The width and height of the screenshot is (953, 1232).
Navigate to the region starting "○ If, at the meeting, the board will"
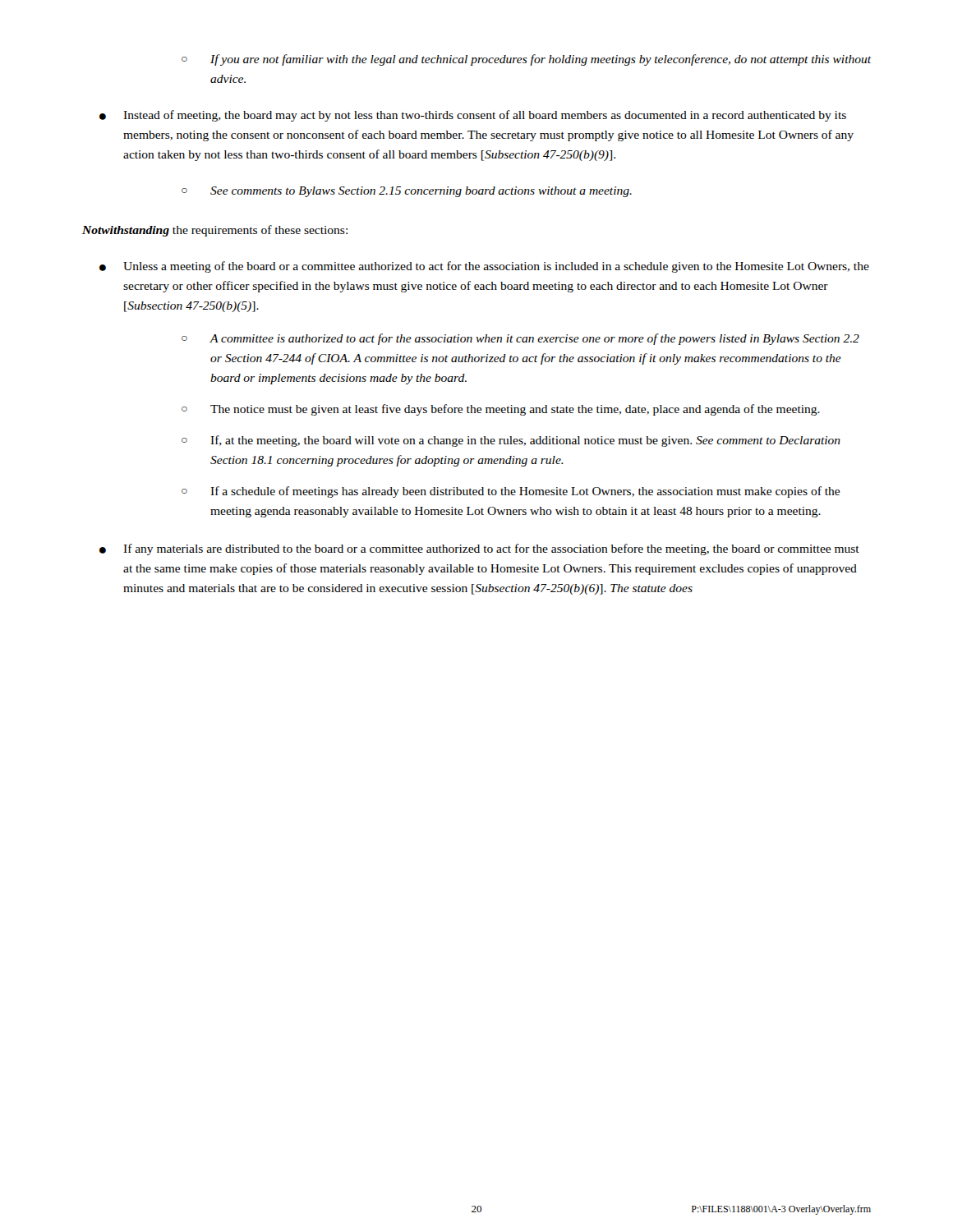tap(526, 450)
